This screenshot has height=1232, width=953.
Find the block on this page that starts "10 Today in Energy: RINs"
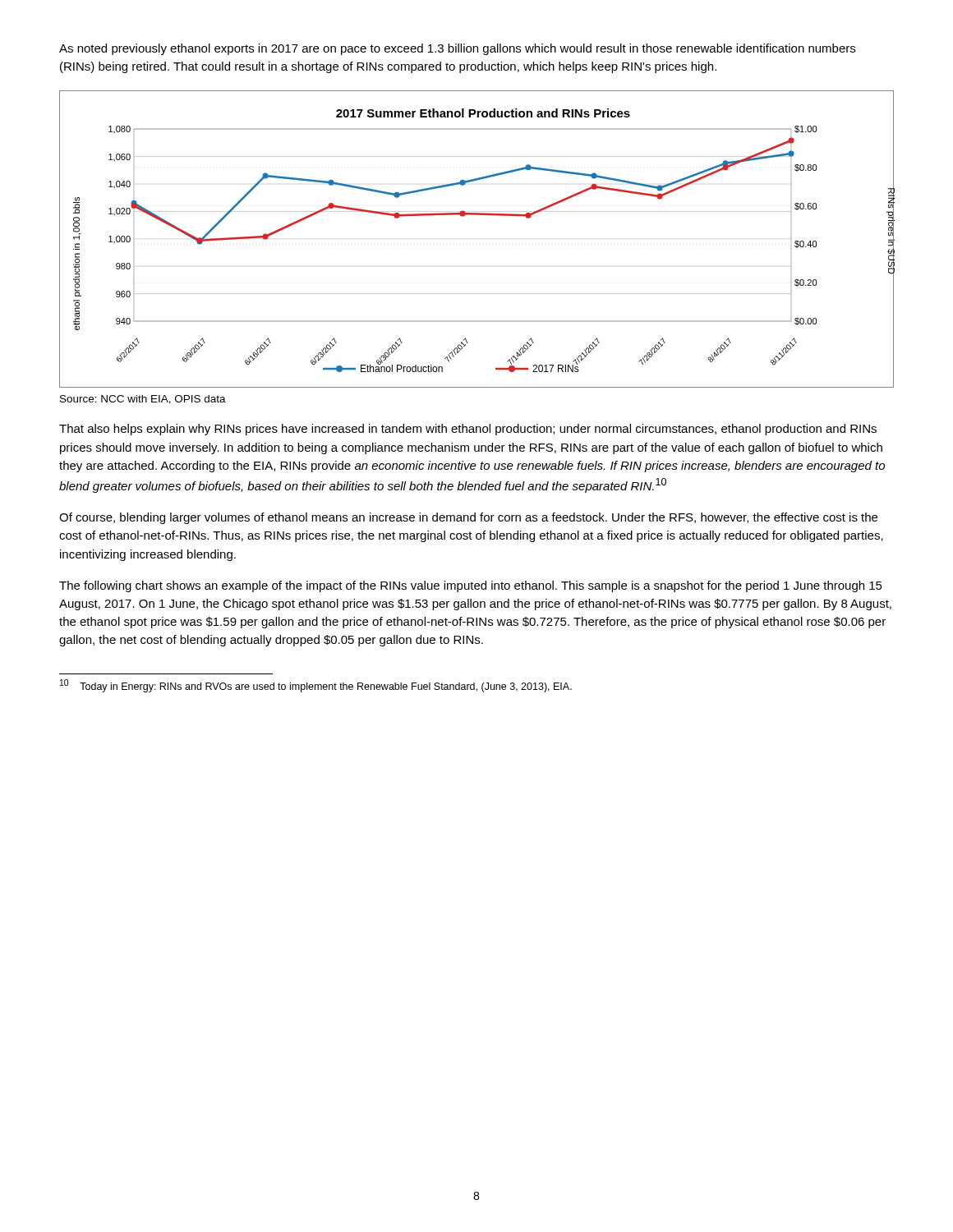pos(316,686)
